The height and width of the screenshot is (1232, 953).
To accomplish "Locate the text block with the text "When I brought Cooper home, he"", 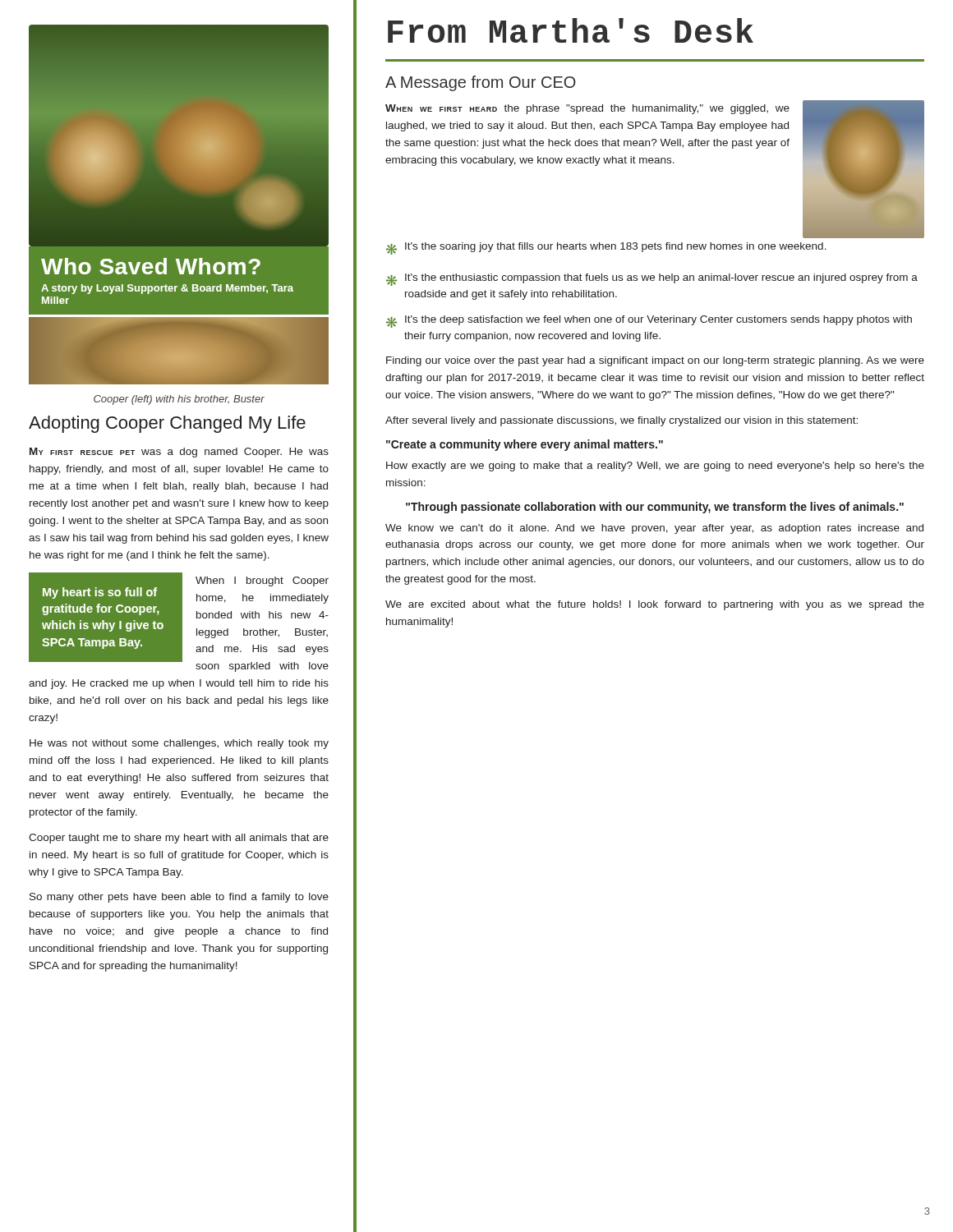I will (x=179, y=649).
